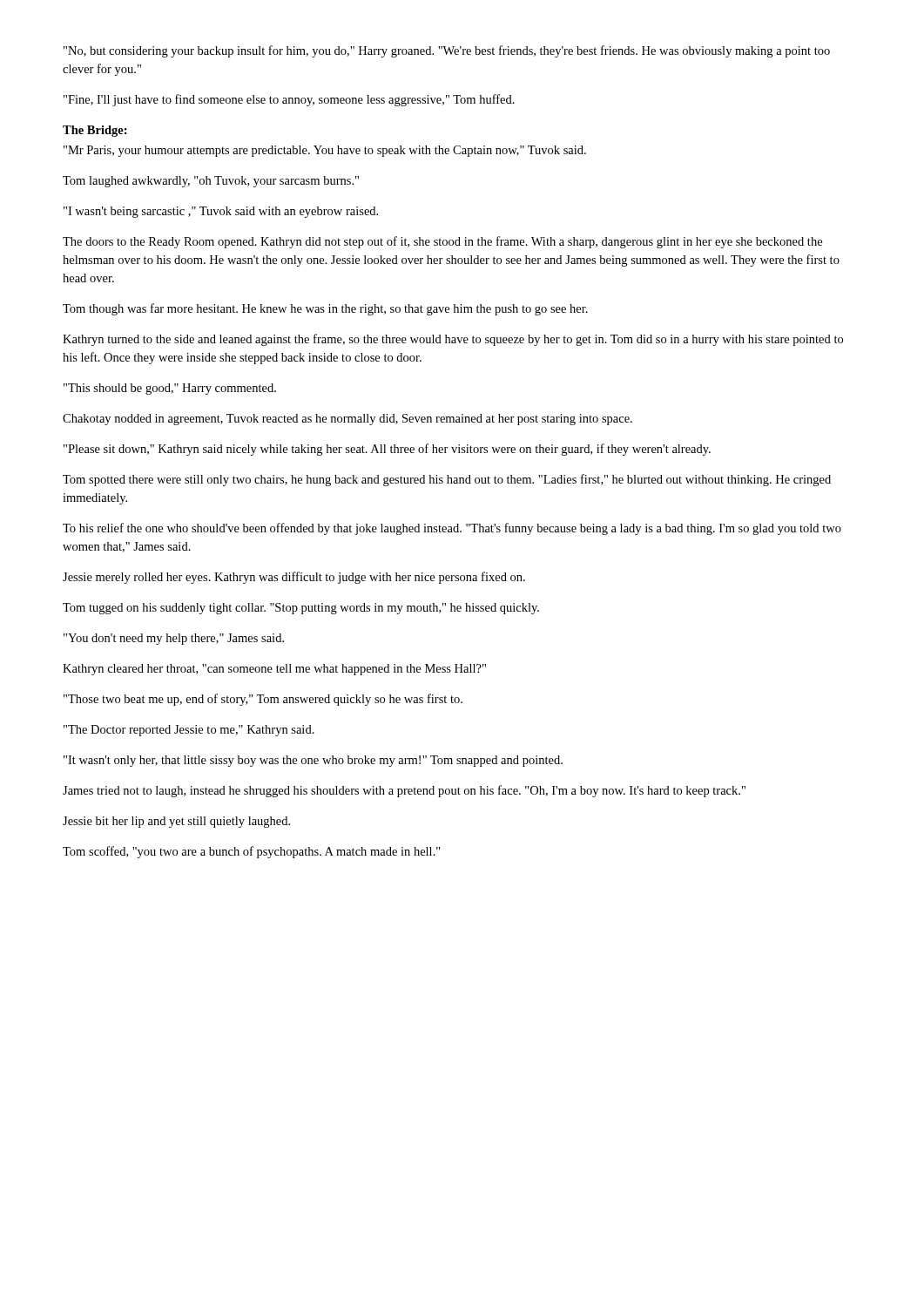Locate the block of text that opens with ""You don't need my help there,""
The height and width of the screenshot is (1307, 924).
point(174,638)
